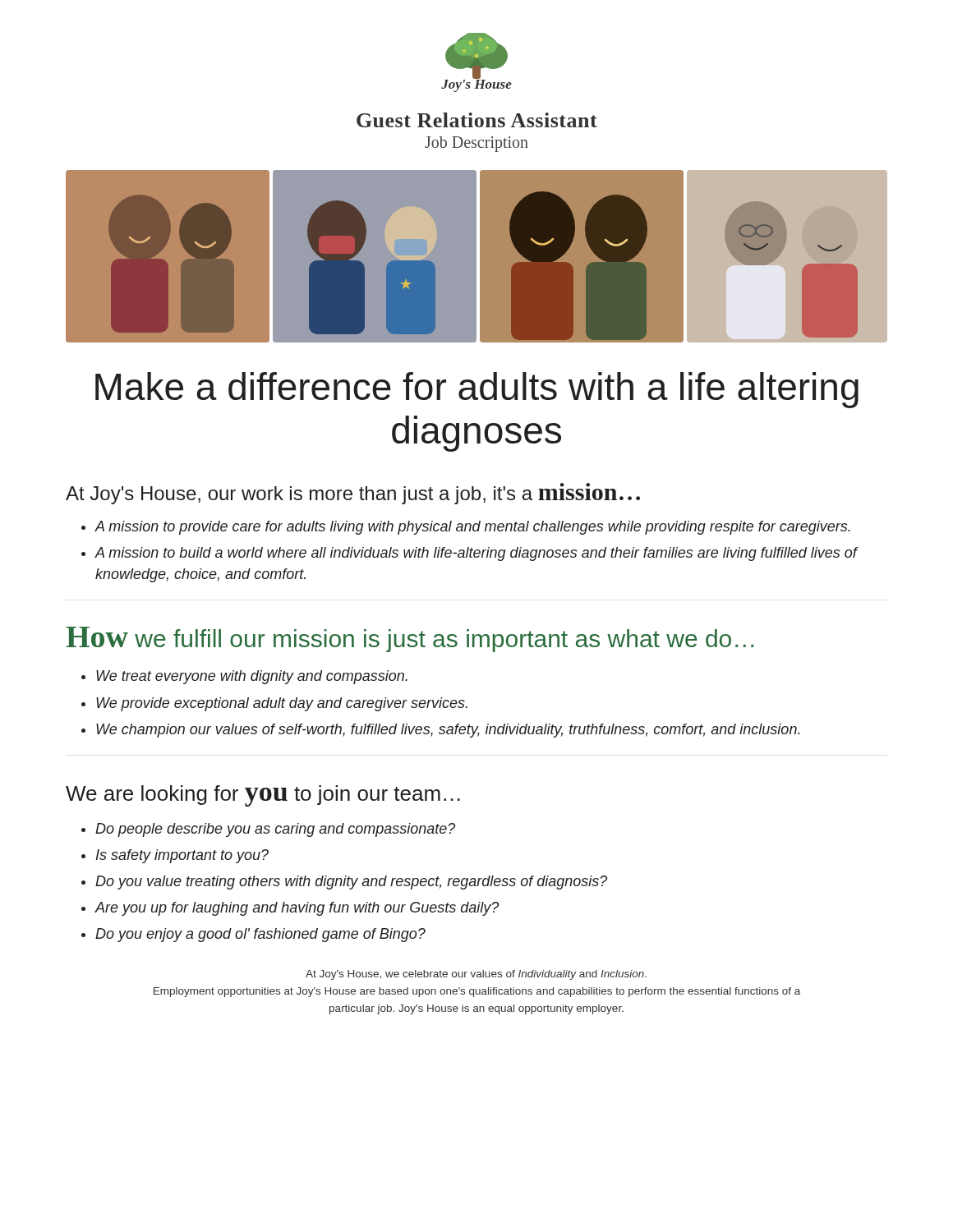Locate the passage starting "Do people describe you as"
Screen dimensions: 1232x953
275,829
